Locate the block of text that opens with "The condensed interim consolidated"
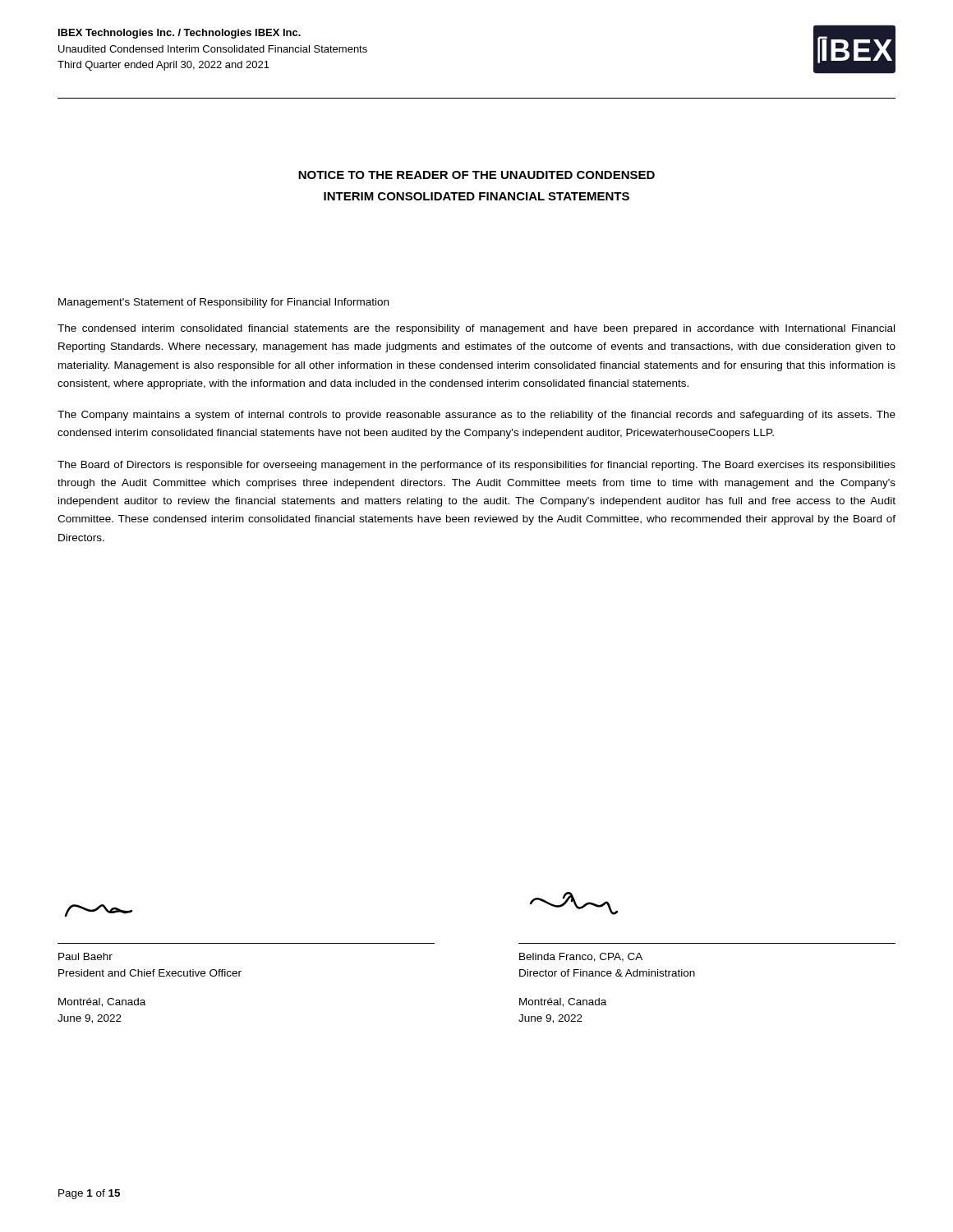 pos(476,356)
